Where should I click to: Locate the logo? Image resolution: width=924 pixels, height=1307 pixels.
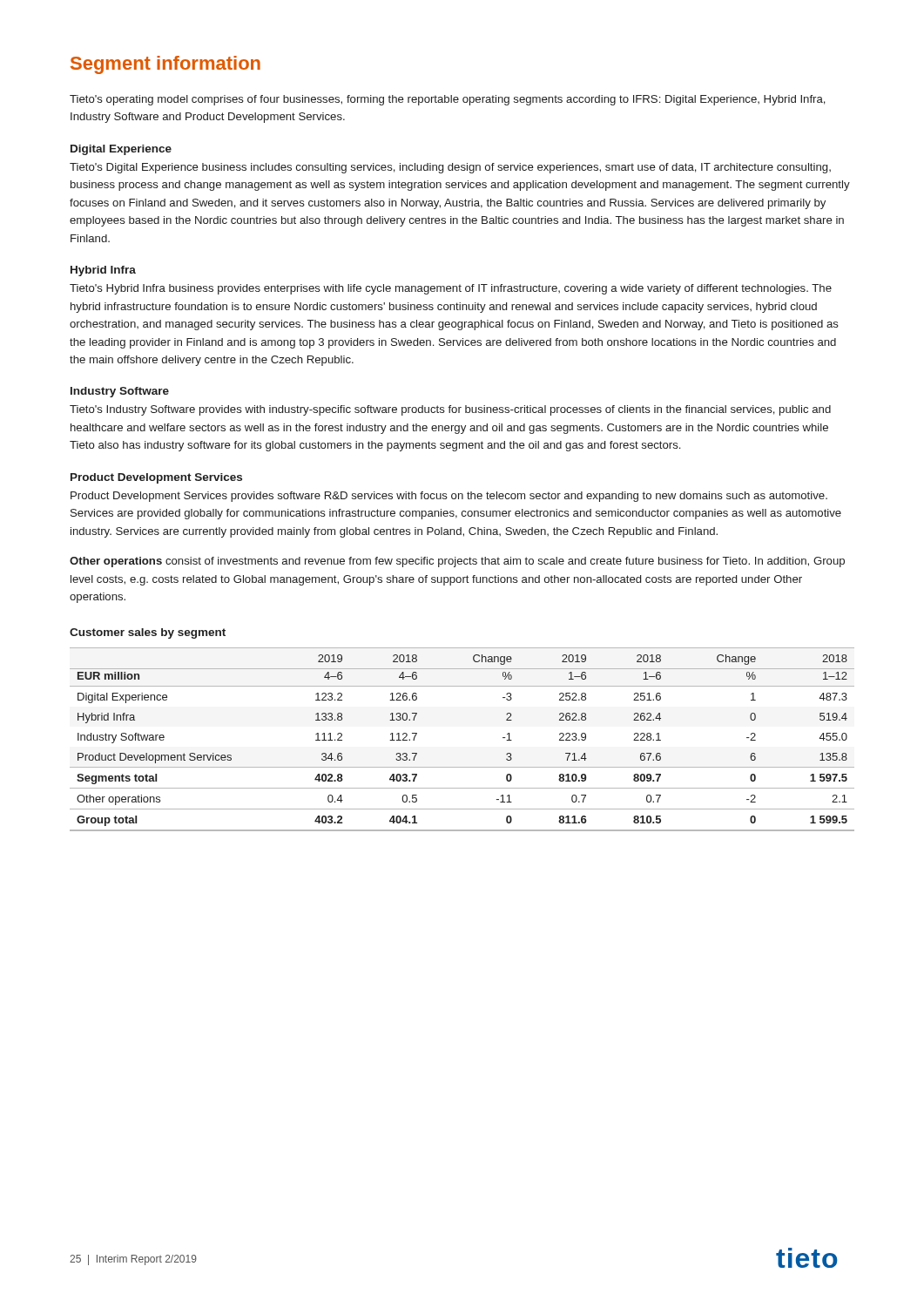click(x=815, y=1259)
